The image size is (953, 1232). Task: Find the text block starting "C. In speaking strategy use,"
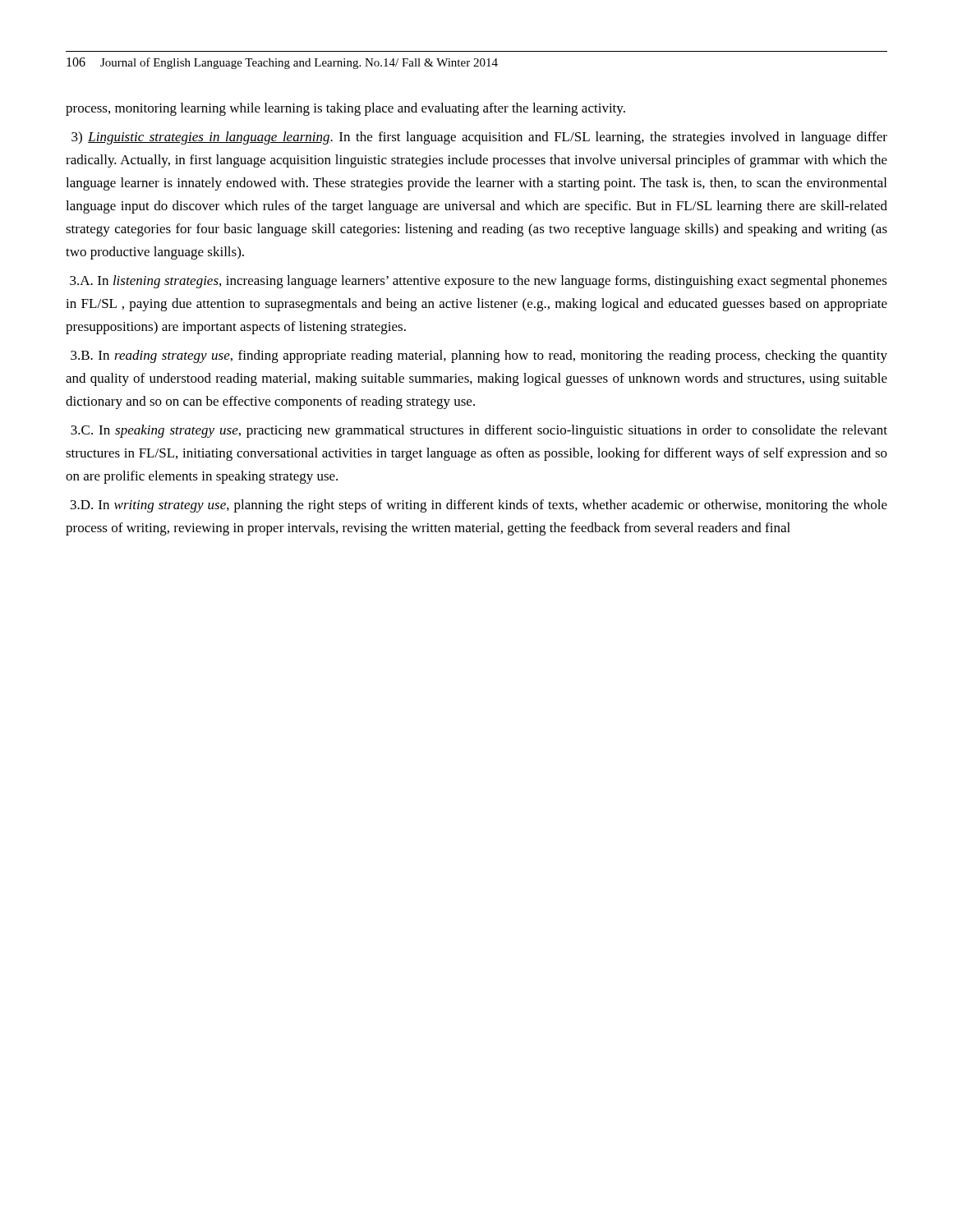[x=476, y=453]
